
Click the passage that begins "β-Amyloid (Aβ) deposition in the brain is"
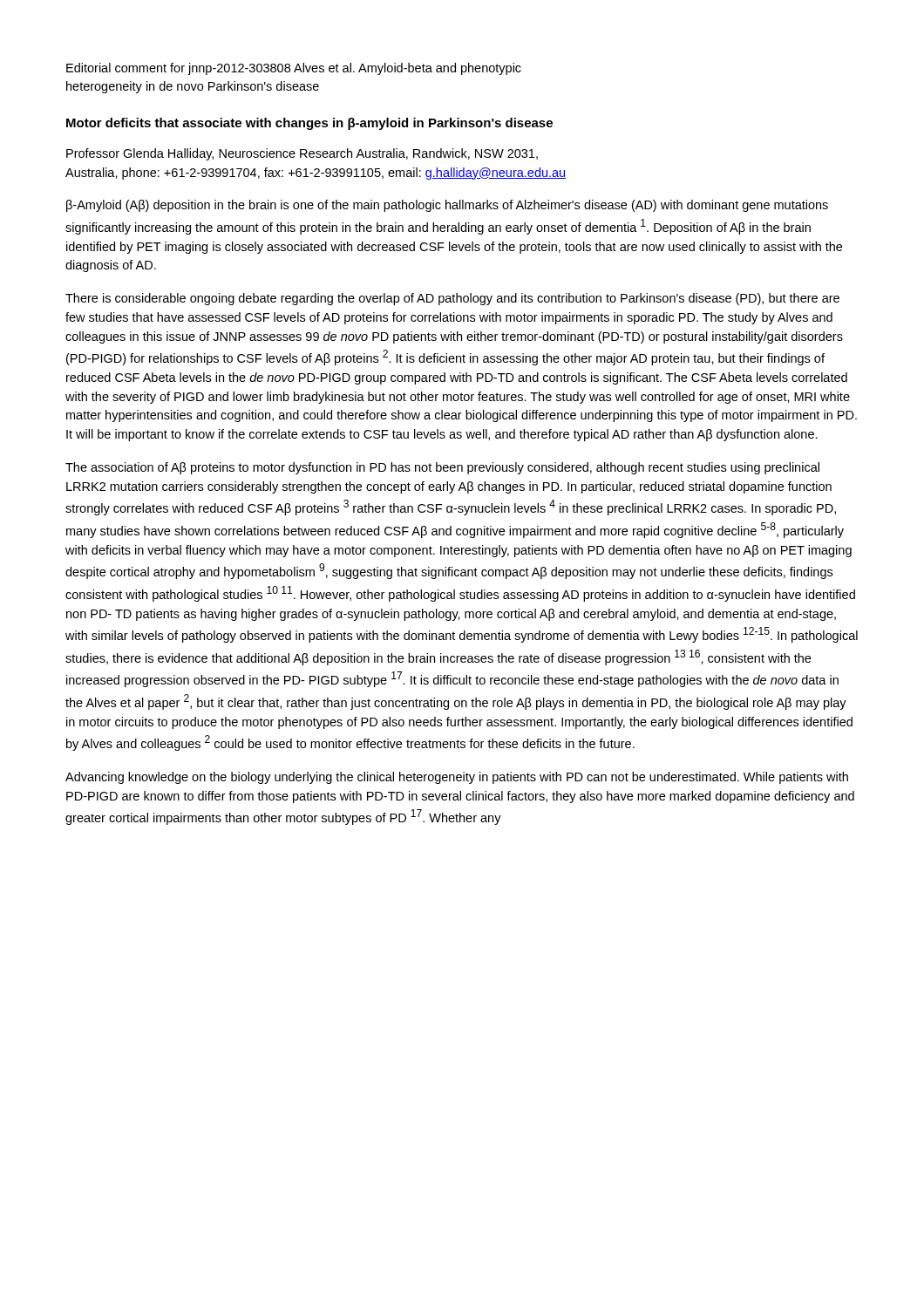pyautogui.click(x=454, y=235)
